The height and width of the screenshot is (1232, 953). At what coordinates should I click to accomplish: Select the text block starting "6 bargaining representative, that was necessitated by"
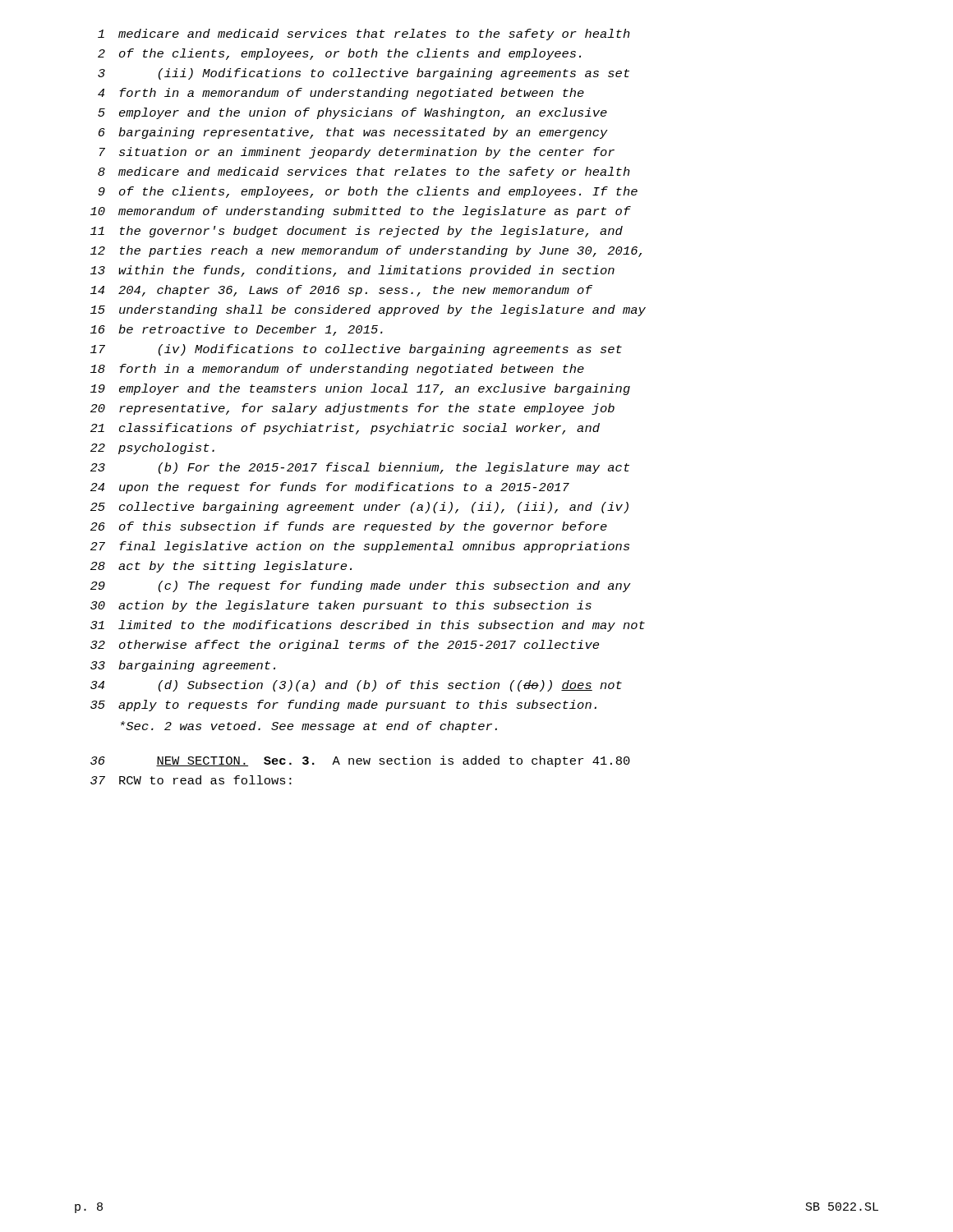click(x=476, y=133)
